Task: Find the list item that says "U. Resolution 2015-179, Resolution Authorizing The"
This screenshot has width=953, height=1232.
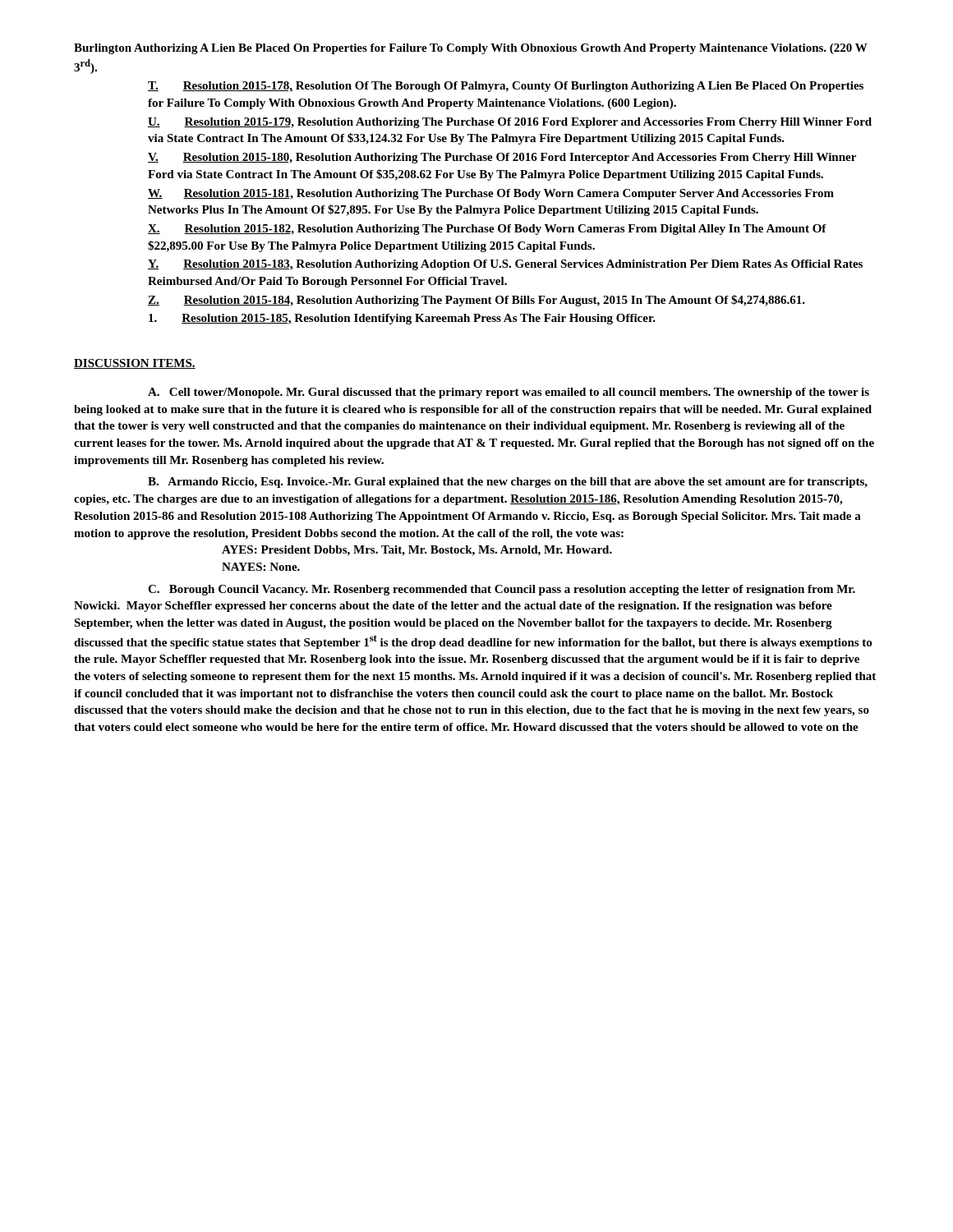Action: pos(476,130)
